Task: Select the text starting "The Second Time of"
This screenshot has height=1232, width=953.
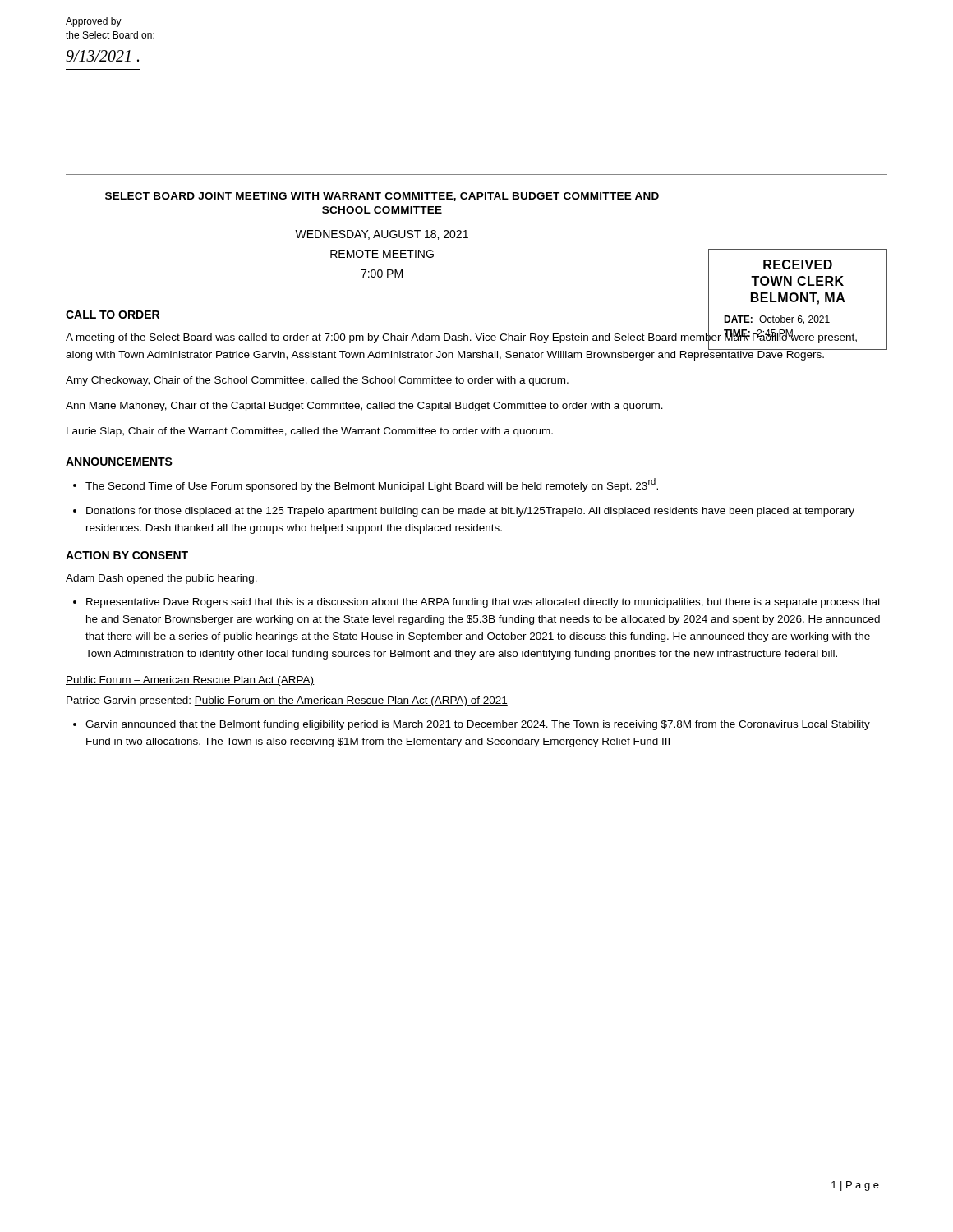Action: coord(372,484)
